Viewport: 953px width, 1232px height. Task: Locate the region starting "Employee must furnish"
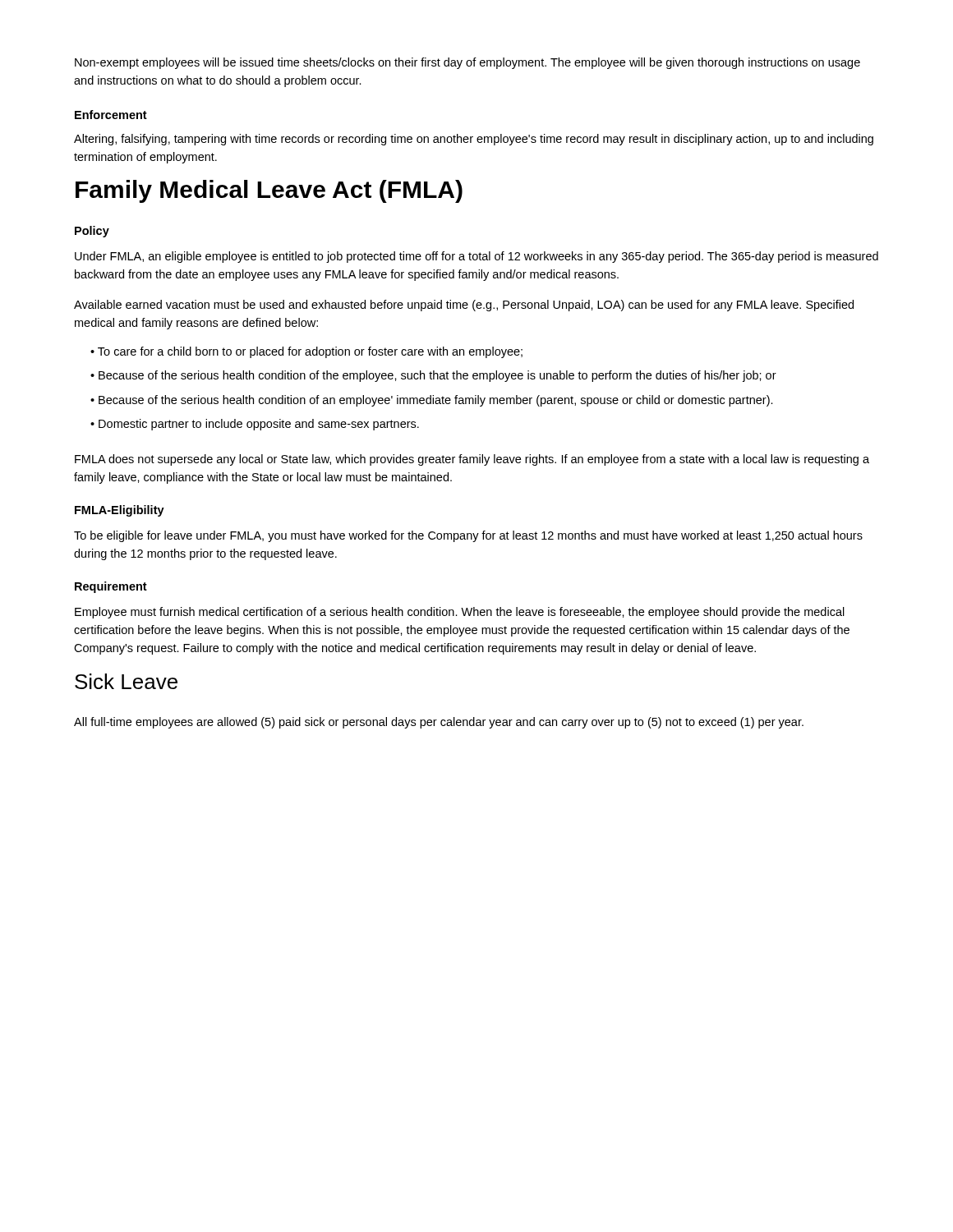[x=462, y=630]
